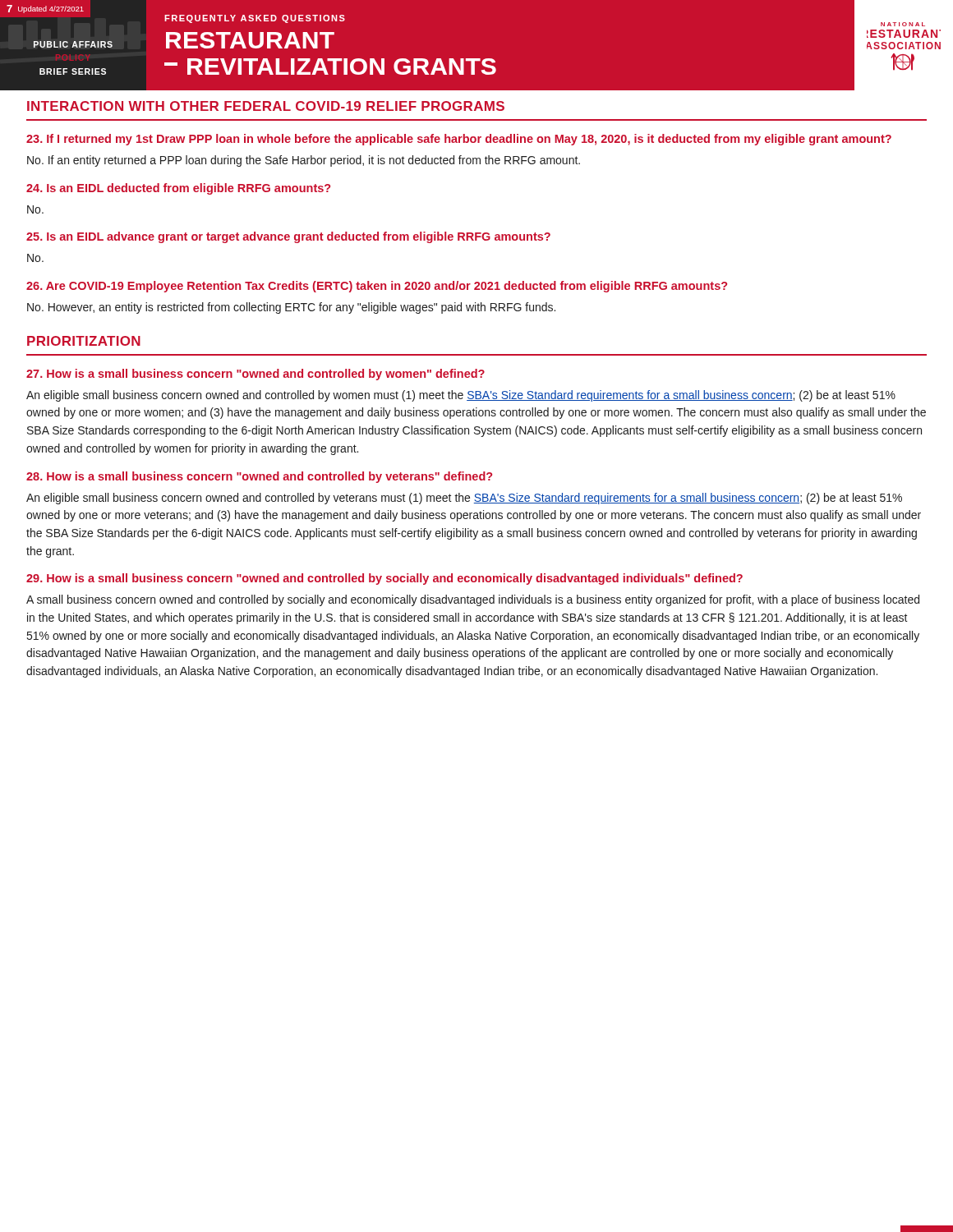Find the text starting "INTERACTION WITH OTHER FEDERAL COVID-19 RELIEF PROGRAMS"
Image resolution: width=953 pixels, height=1232 pixels.
point(266,106)
